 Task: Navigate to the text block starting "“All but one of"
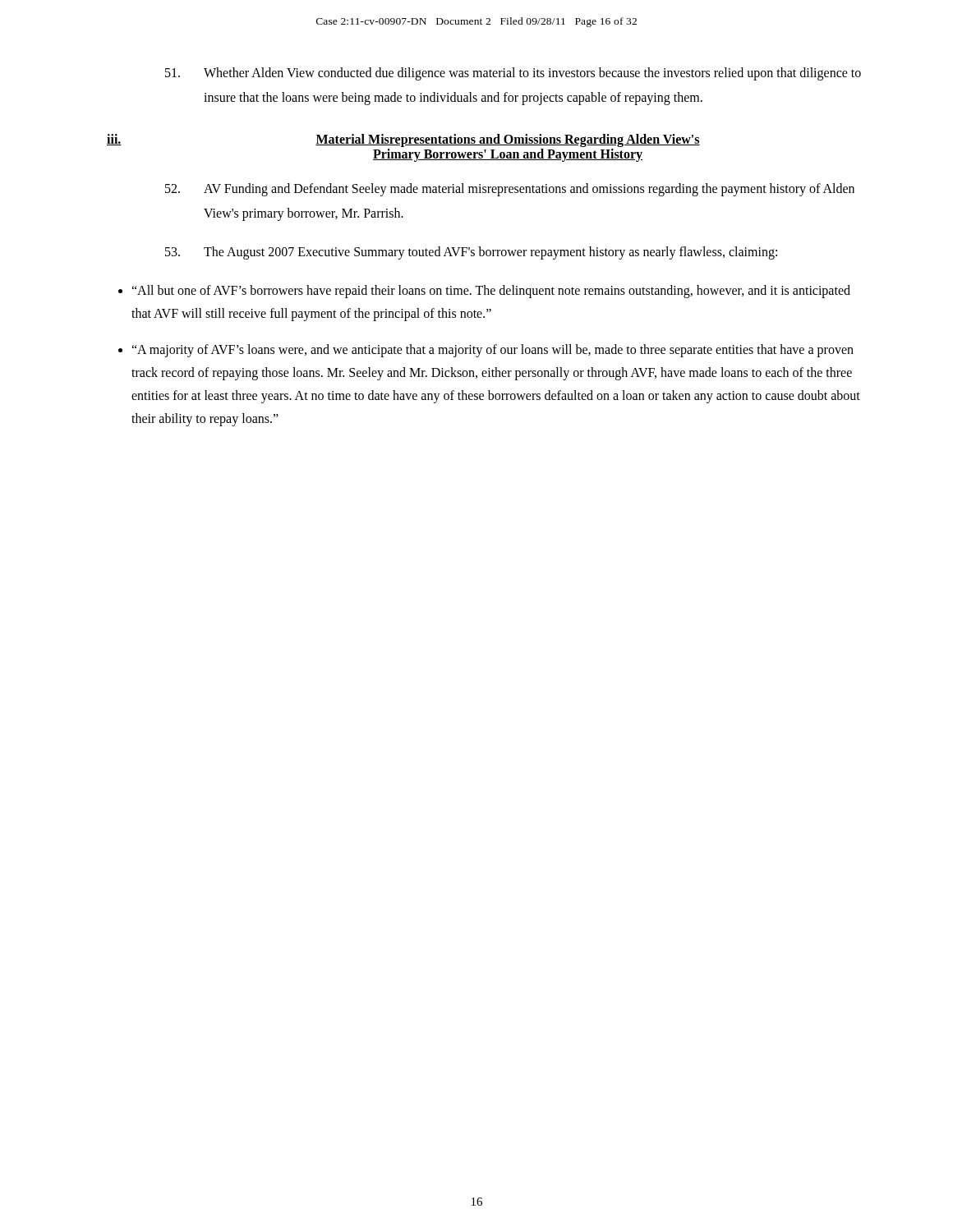click(x=491, y=302)
